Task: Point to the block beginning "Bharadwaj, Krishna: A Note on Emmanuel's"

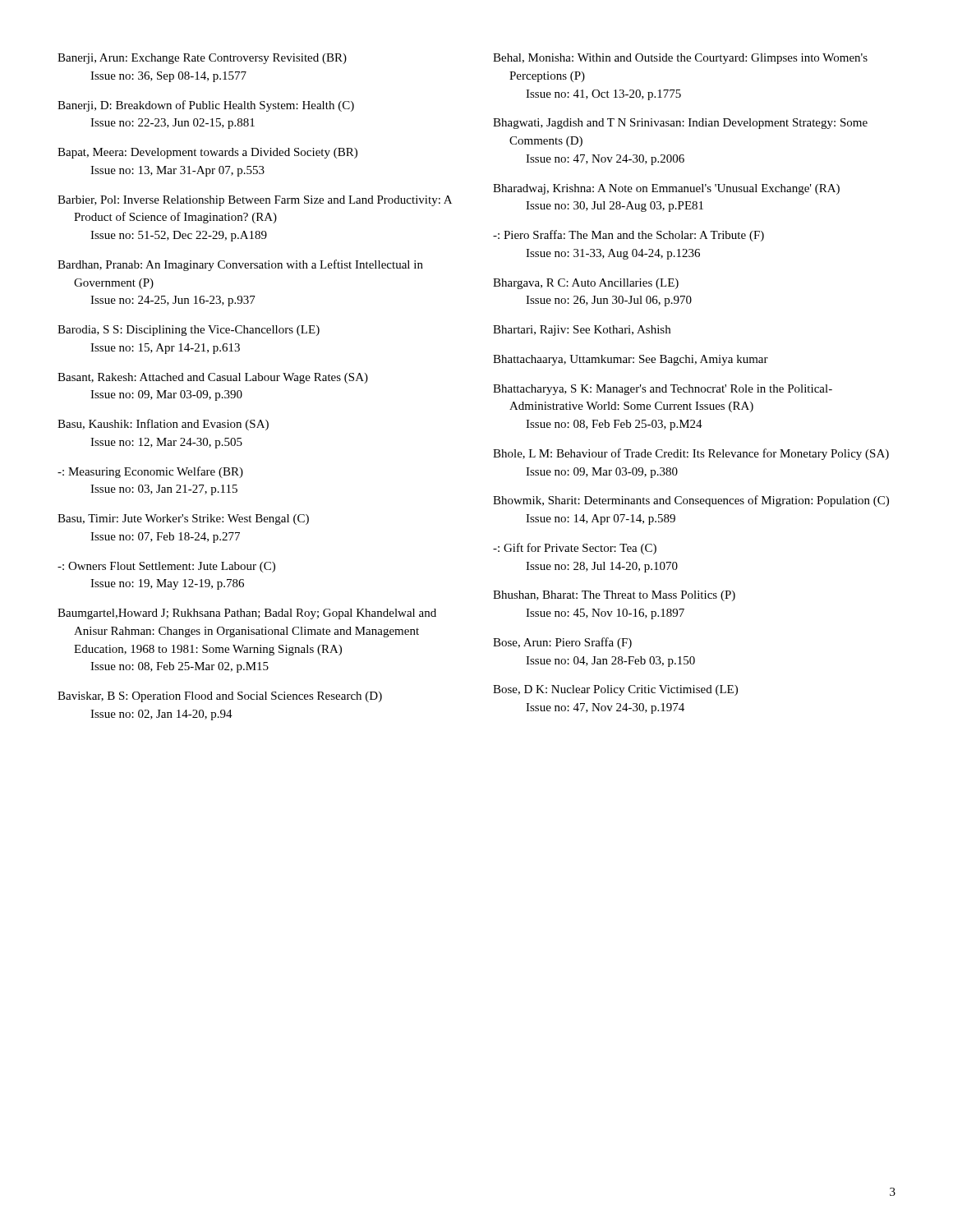Action: 694,197
